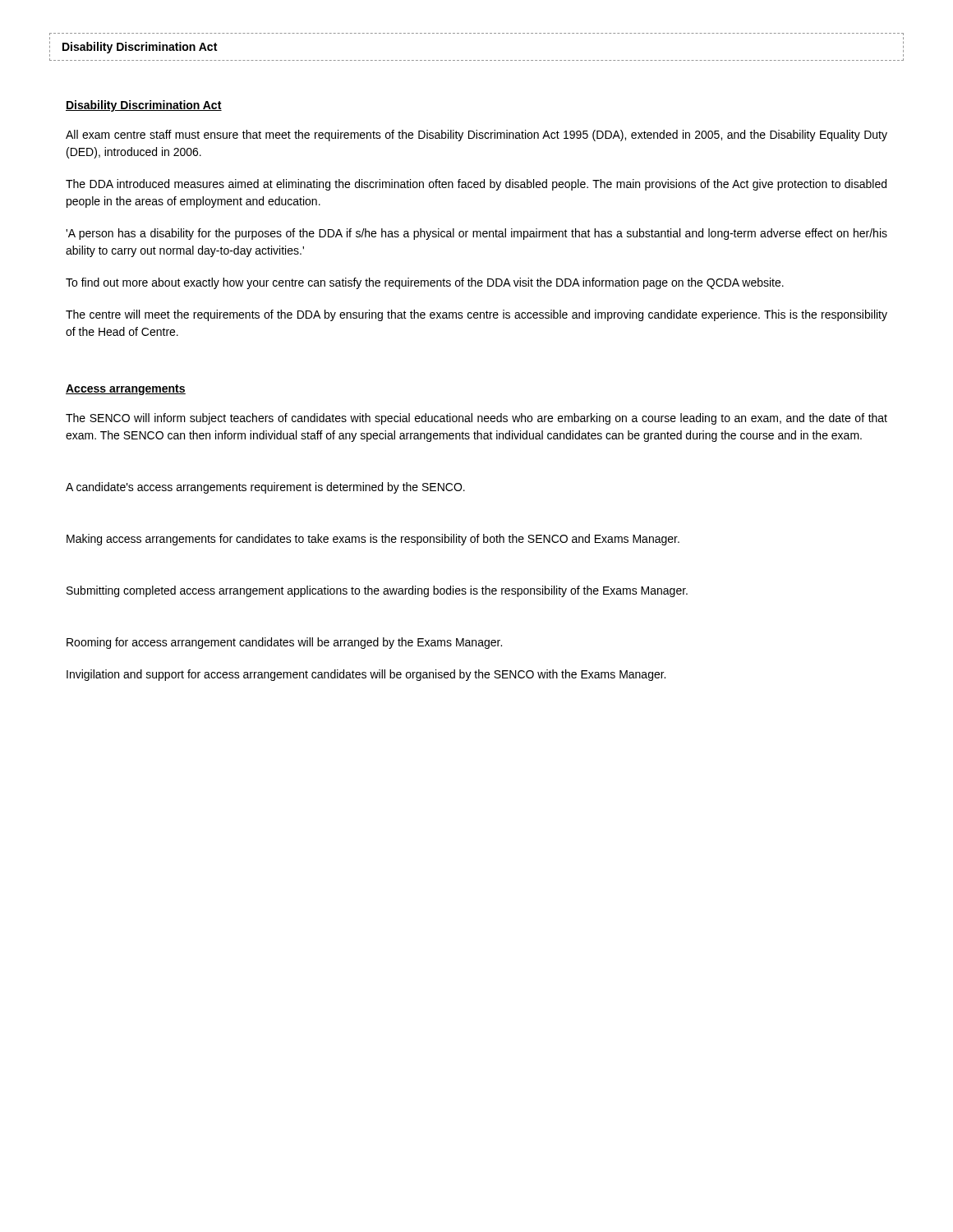Select the section header containing "Disability Discrimination Act"
953x1232 pixels.
tap(144, 105)
